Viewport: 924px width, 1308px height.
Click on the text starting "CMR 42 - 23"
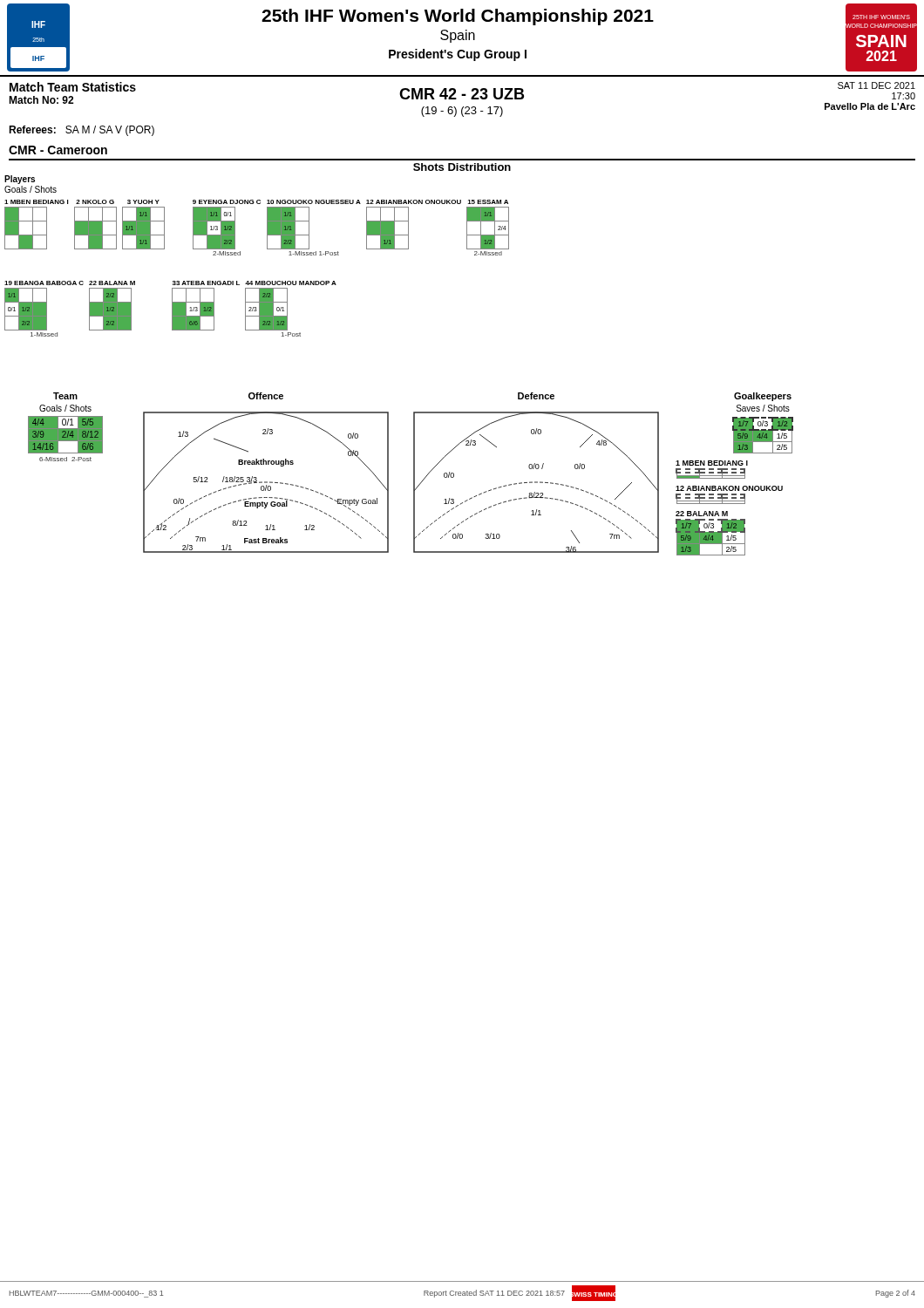click(x=462, y=101)
